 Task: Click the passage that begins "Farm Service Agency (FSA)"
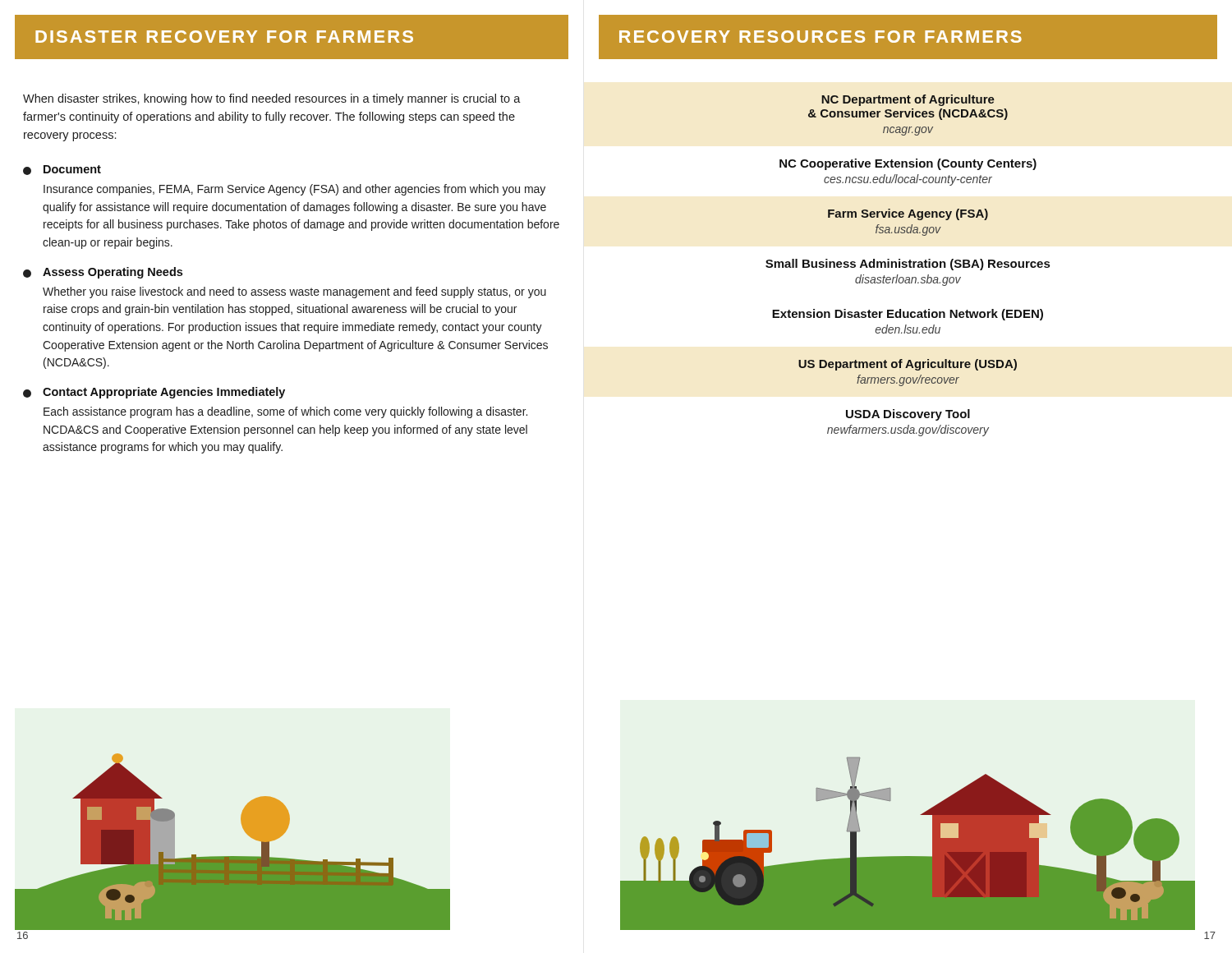click(x=908, y=221)
